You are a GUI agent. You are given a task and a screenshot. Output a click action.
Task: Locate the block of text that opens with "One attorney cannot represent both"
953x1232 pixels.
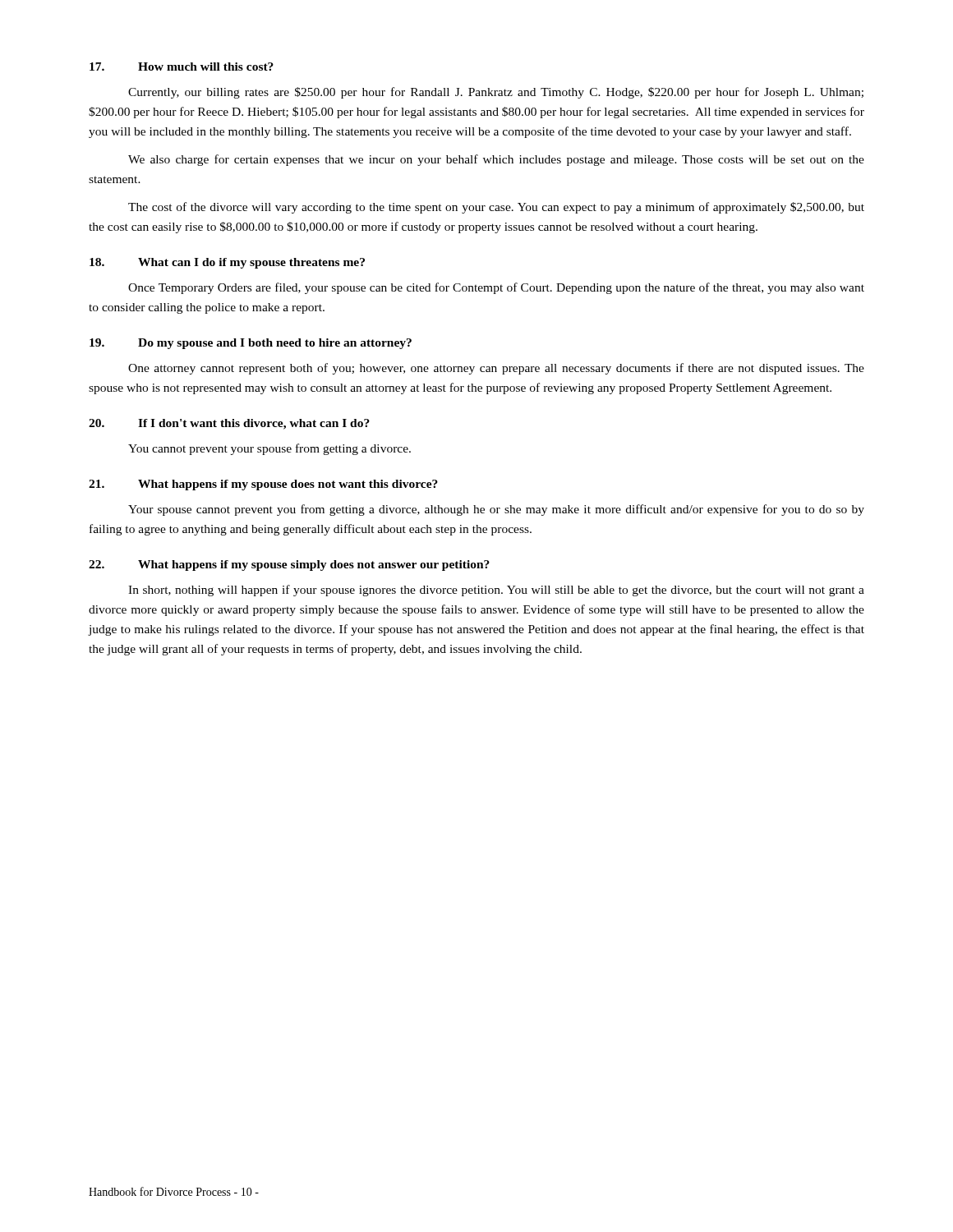476,378
